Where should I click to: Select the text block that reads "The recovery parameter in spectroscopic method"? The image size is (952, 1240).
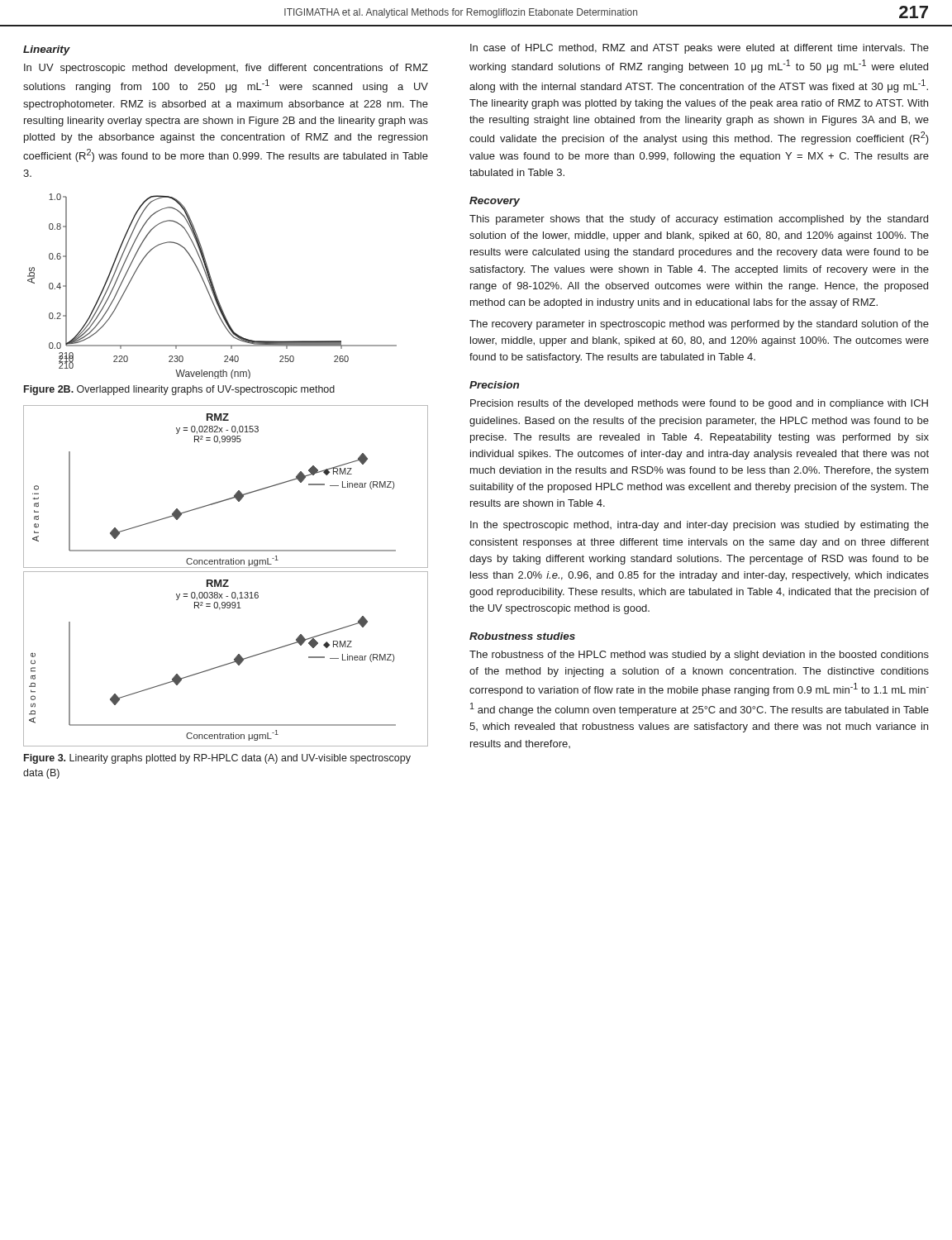point(699,340)
